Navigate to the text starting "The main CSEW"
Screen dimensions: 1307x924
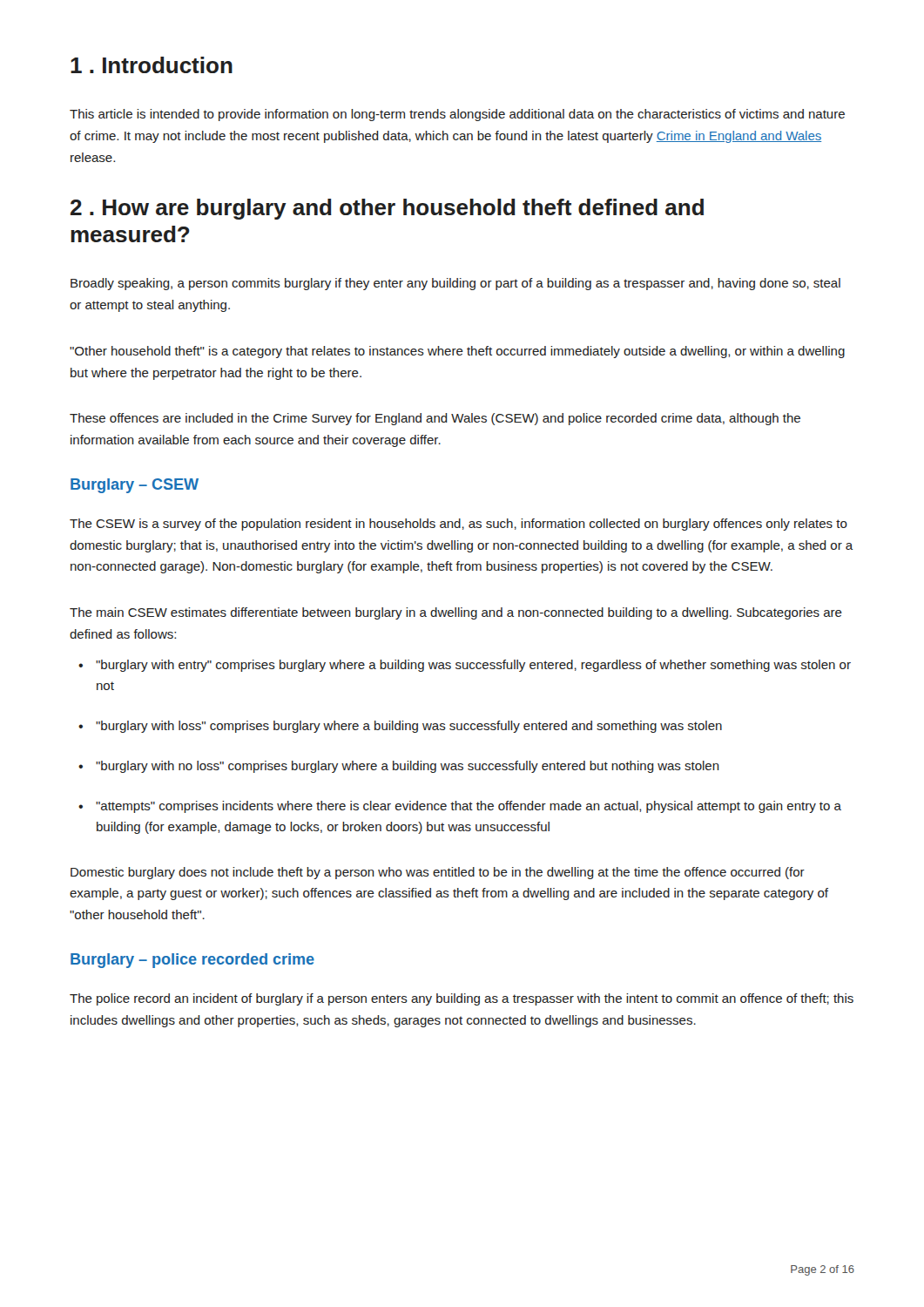pyautogui.click(x=456, y=623)
